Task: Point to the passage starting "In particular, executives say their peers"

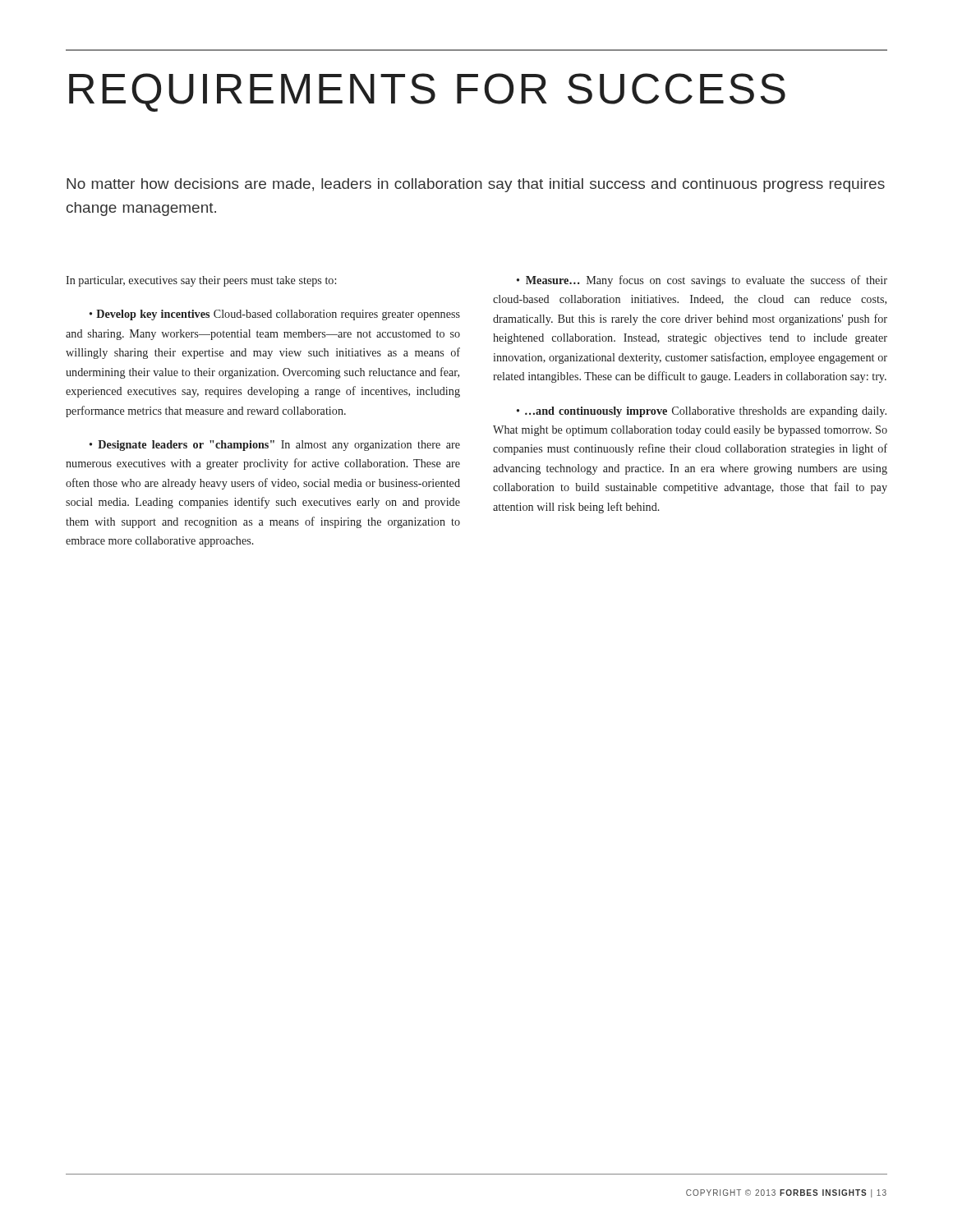Action: (263, 281)
